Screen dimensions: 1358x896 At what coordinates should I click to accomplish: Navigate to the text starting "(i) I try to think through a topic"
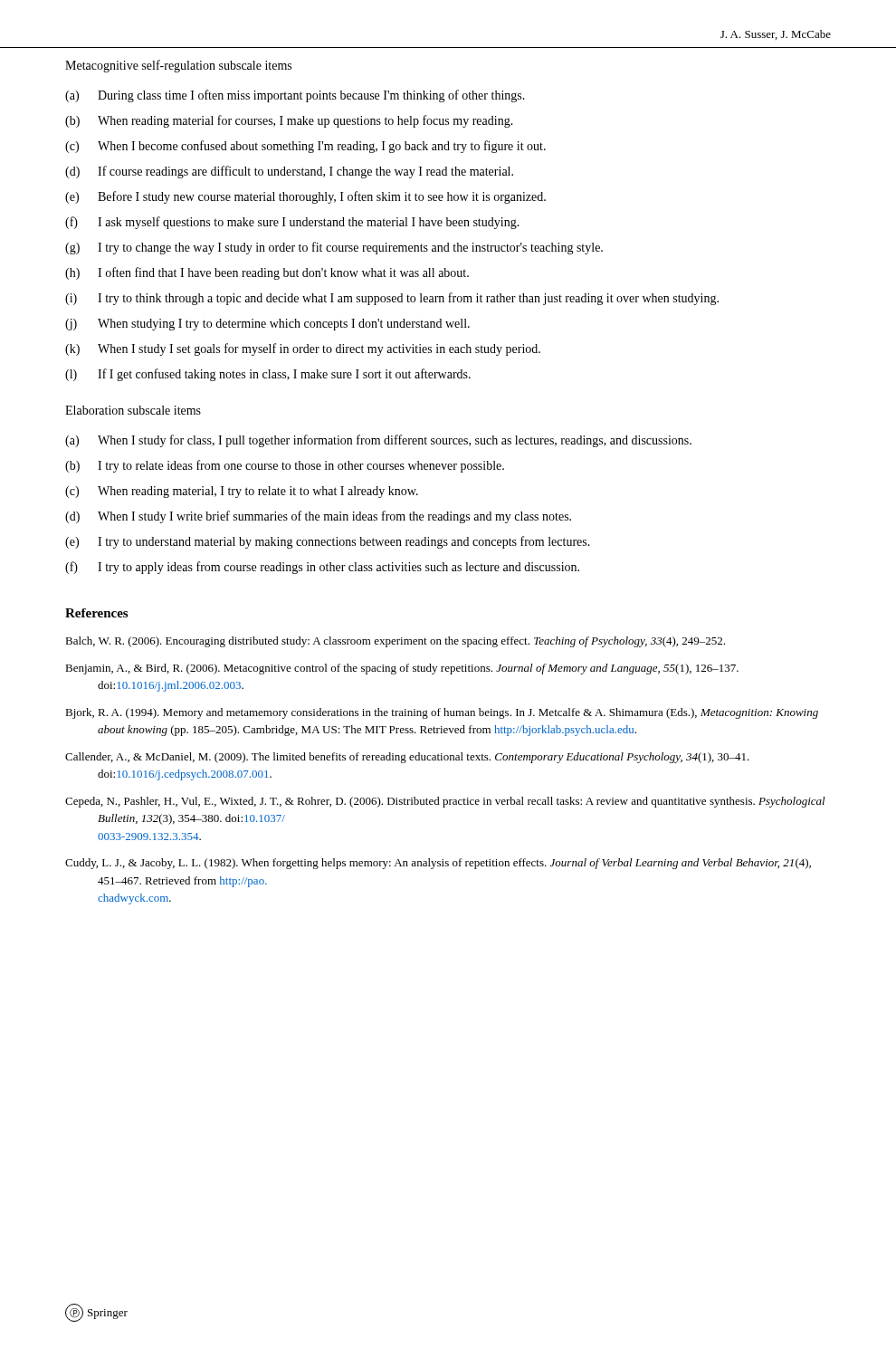(x=448, y=298)
